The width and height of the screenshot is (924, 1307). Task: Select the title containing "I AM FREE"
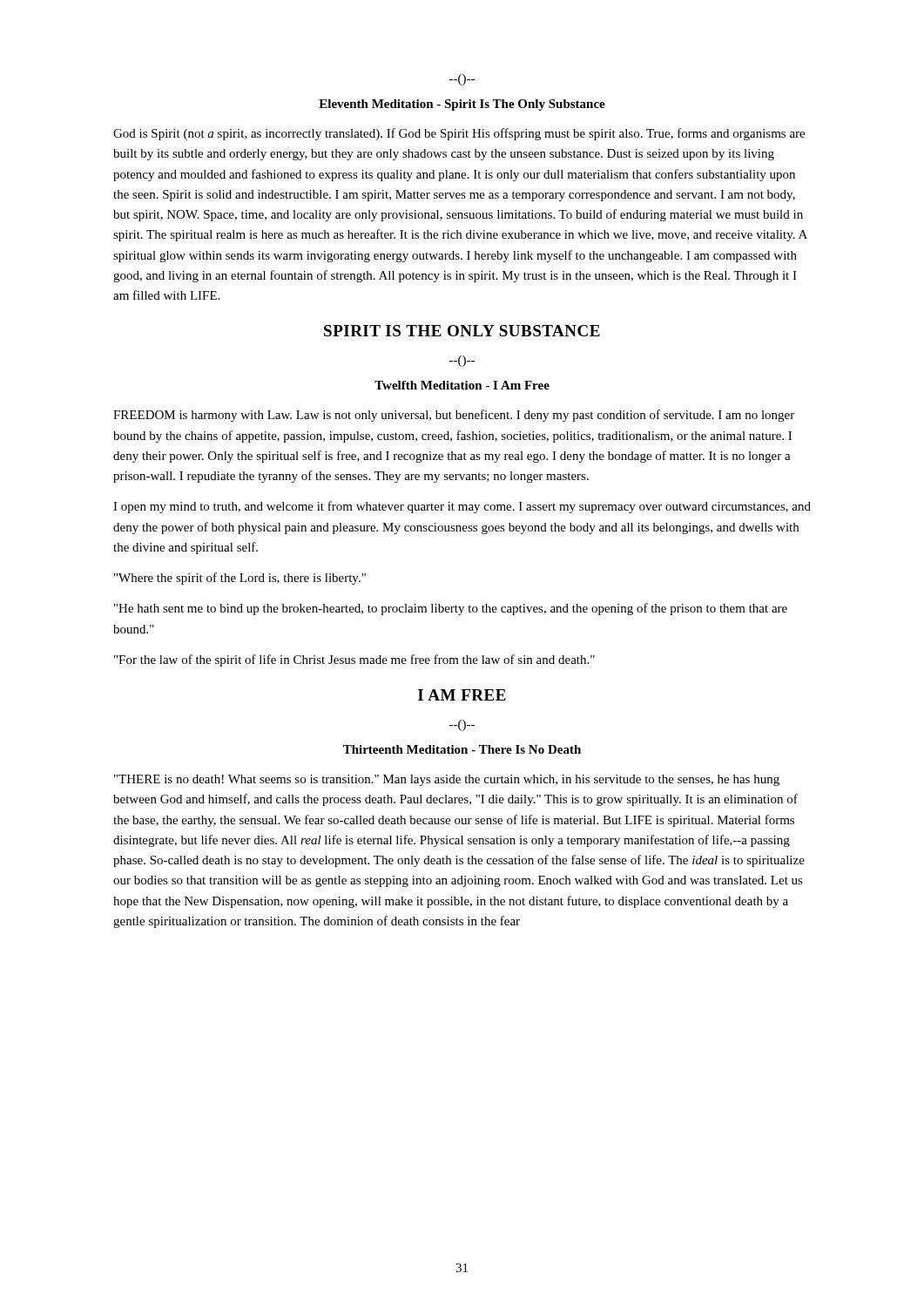pos(462,695)
